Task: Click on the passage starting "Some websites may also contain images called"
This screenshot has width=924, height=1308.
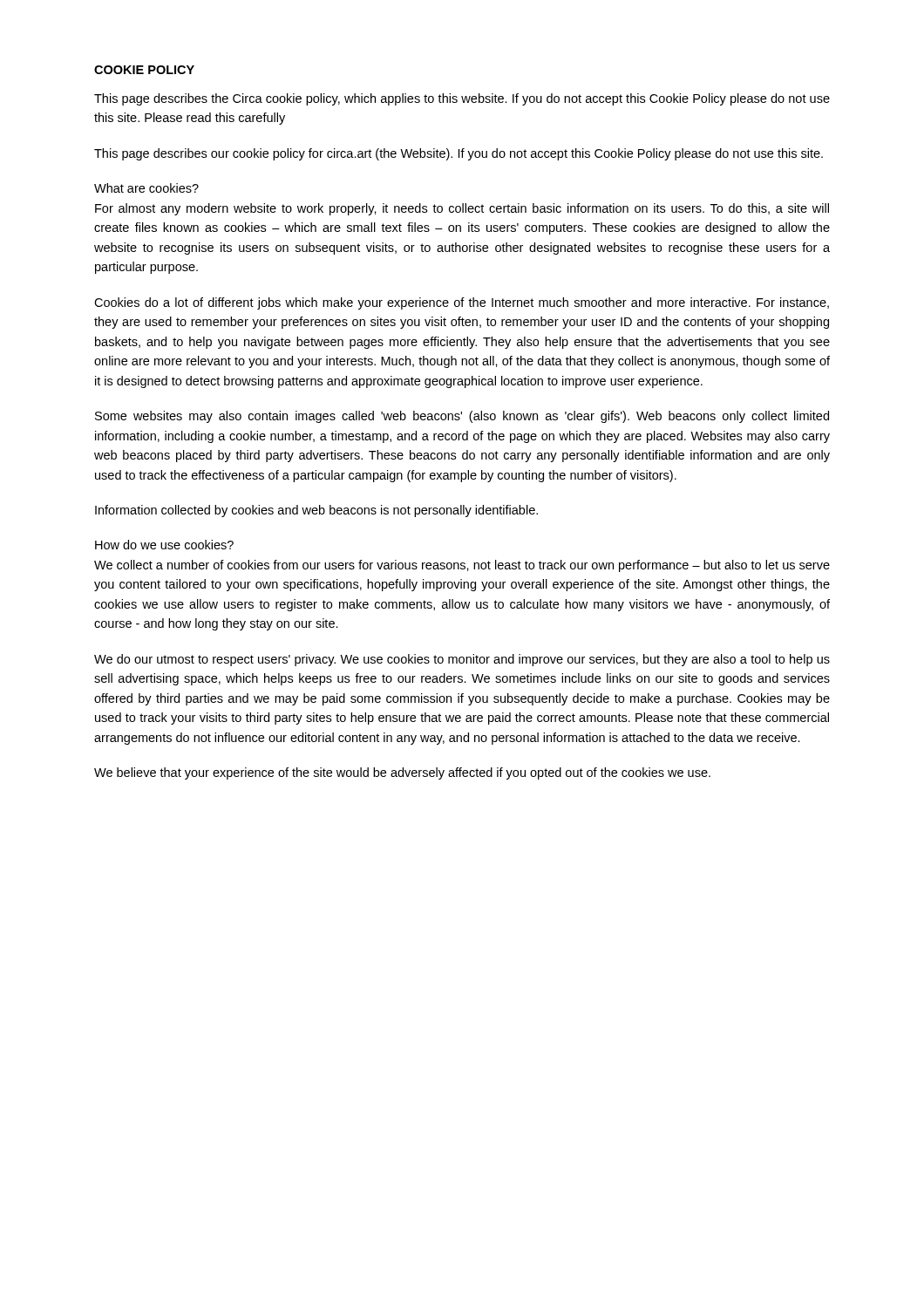Action: click(462, 445)
